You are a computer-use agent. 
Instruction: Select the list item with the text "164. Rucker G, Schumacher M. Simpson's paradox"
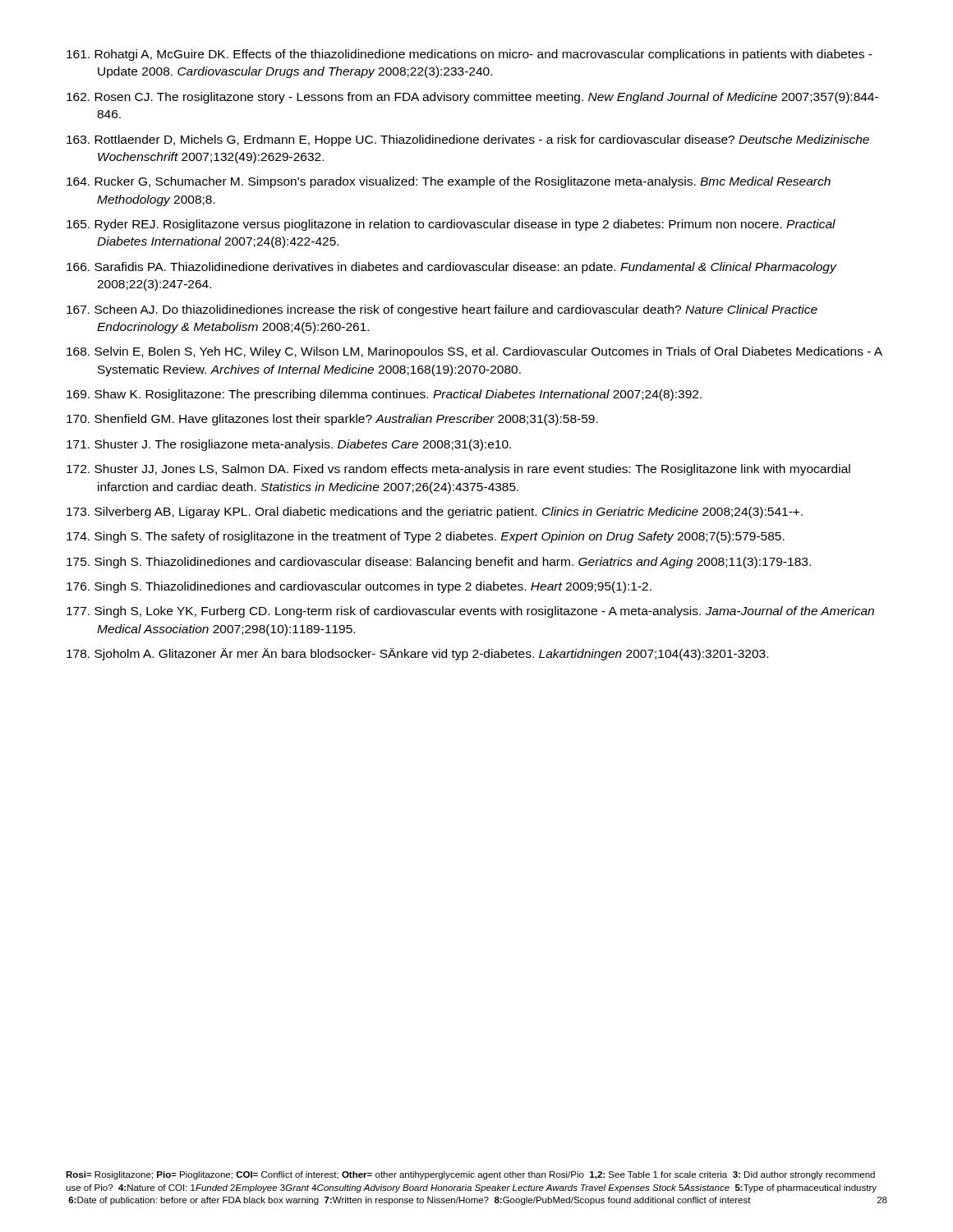pos(448,190)
